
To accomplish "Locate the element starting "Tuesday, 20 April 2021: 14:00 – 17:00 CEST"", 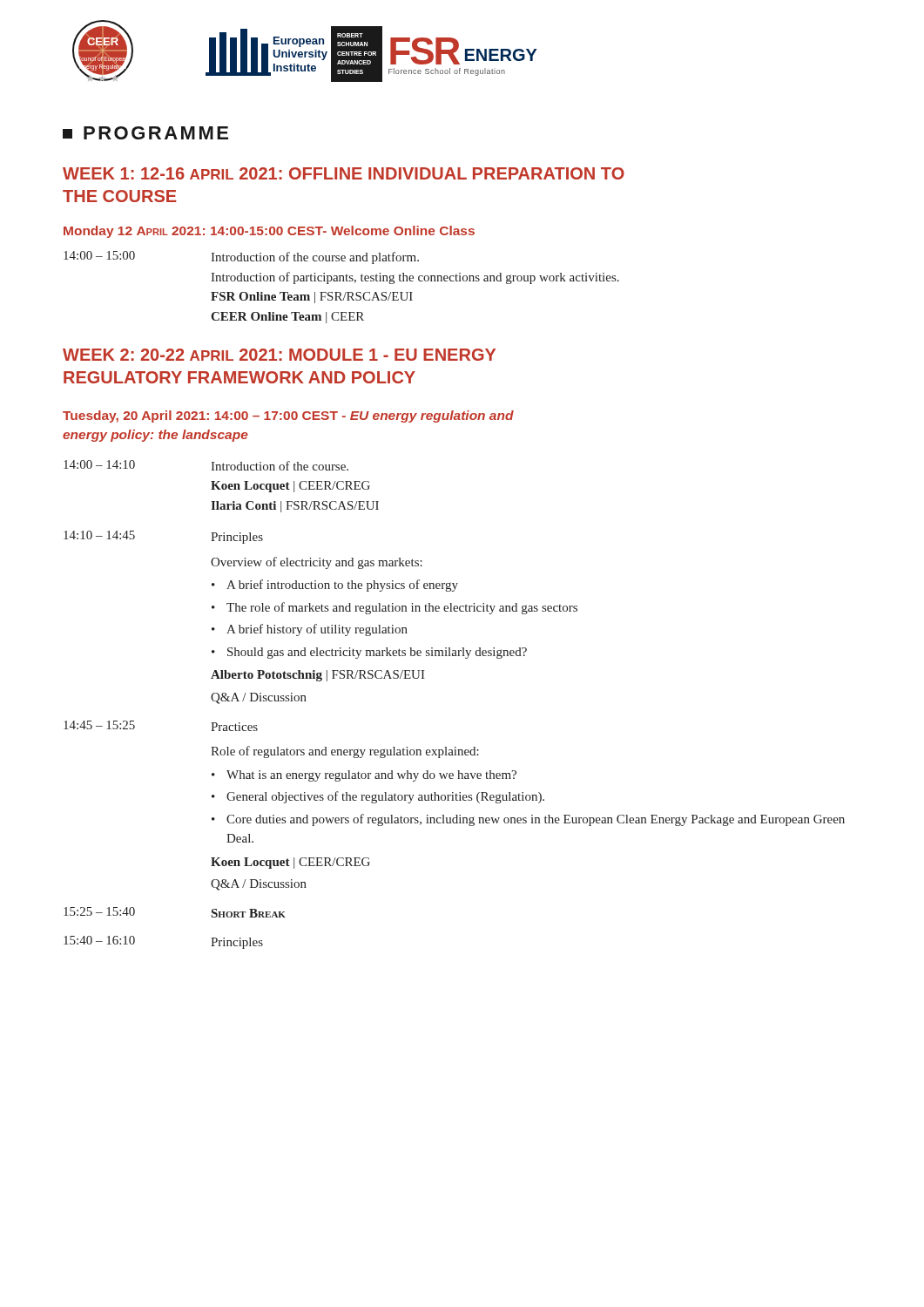I will pos(288,425).
